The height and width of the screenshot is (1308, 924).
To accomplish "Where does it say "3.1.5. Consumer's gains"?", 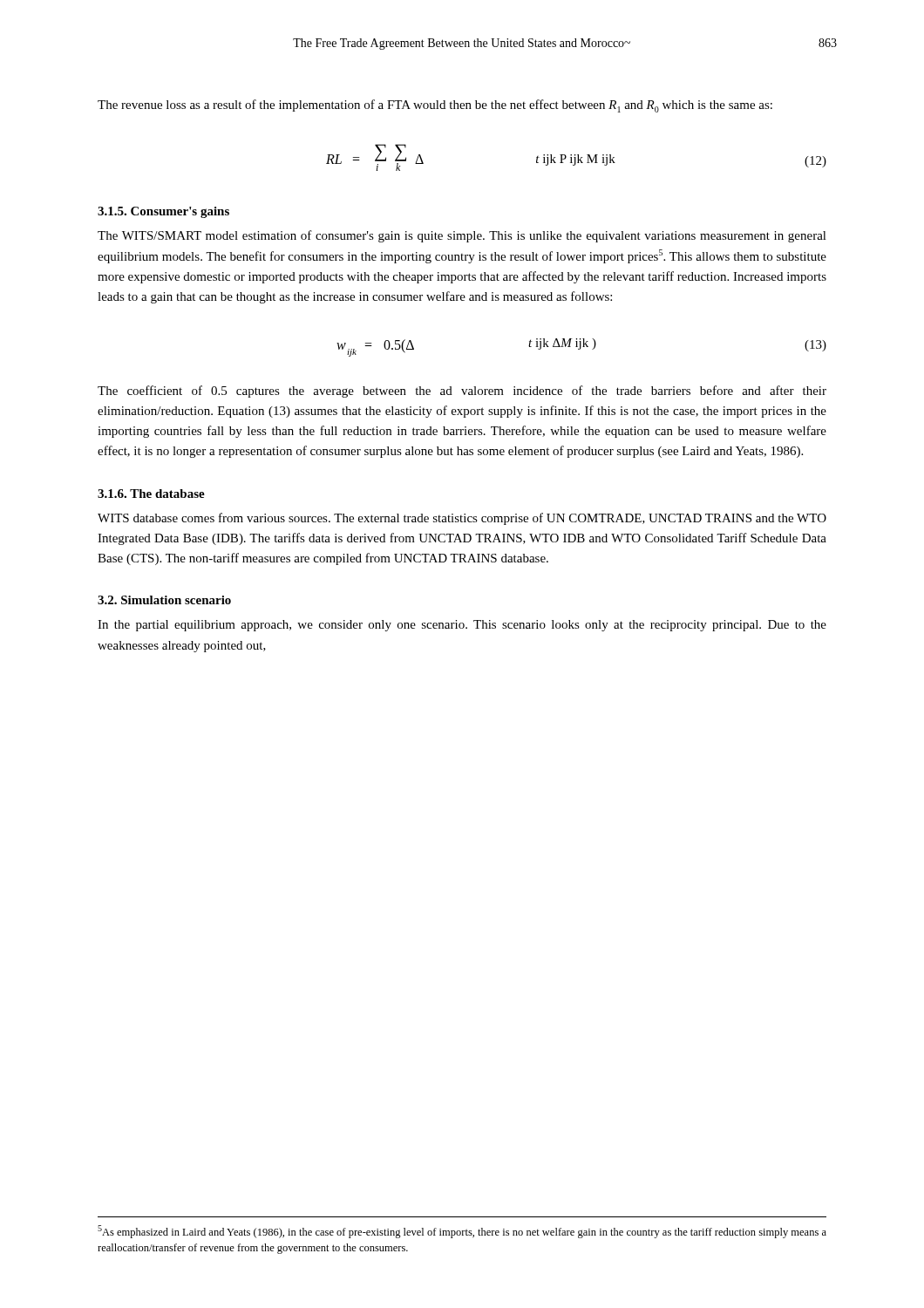I will [x=164, y=211].
